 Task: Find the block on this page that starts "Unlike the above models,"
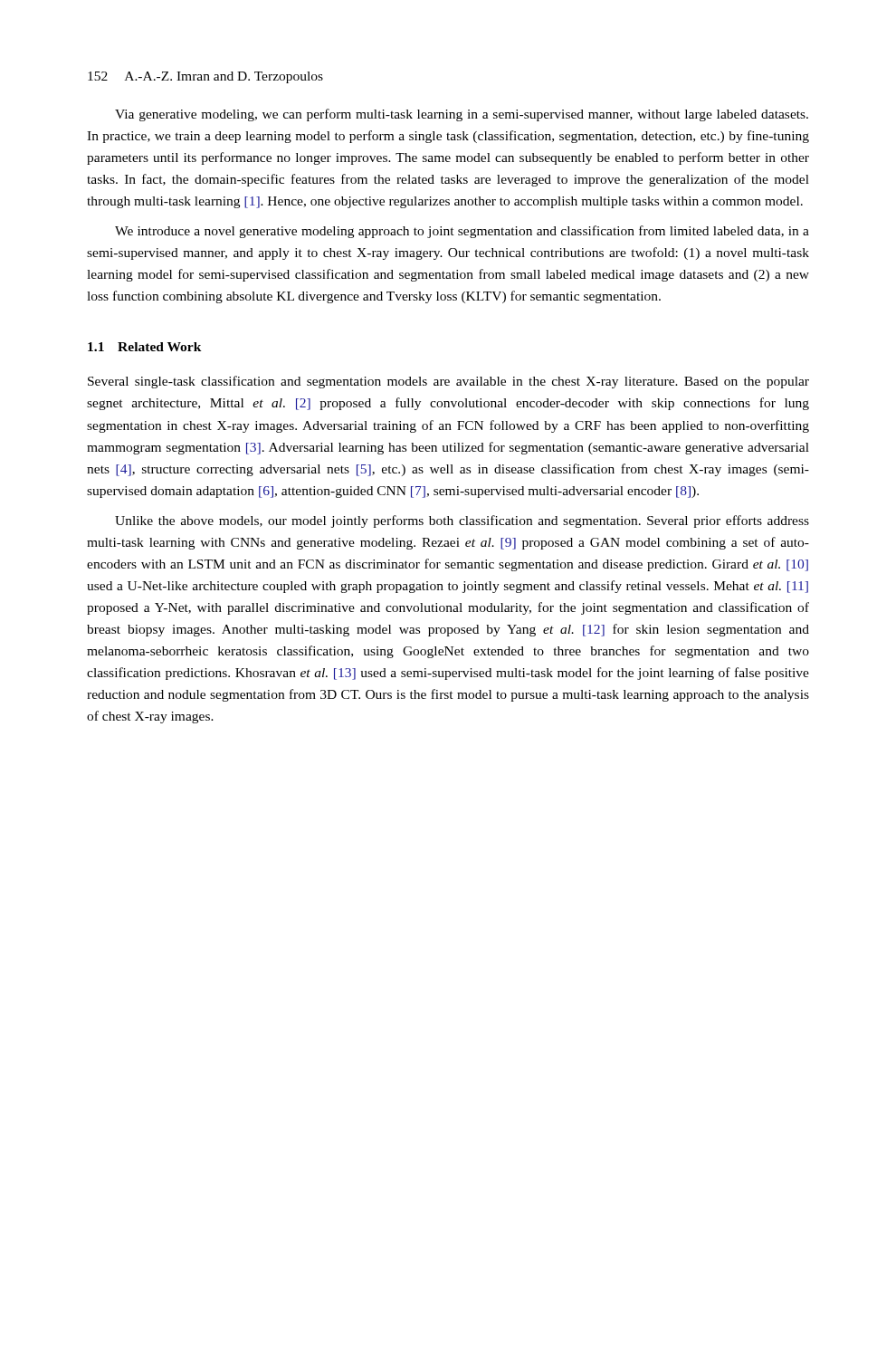[448, 618]
